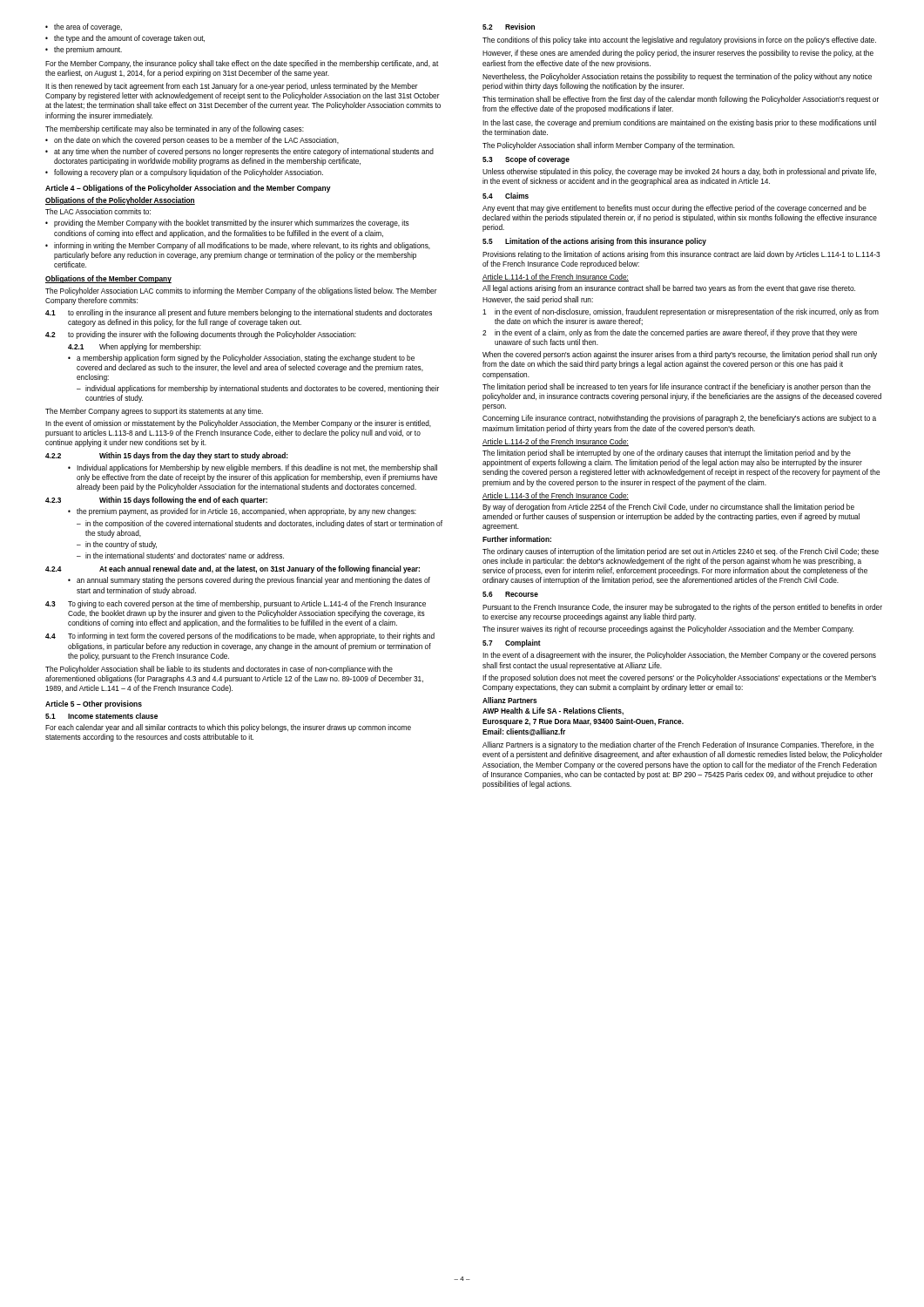Viewport: 924px width, 1307px height.
Task: Point to the text starting "When the covered"
Action: coord(680,365)
